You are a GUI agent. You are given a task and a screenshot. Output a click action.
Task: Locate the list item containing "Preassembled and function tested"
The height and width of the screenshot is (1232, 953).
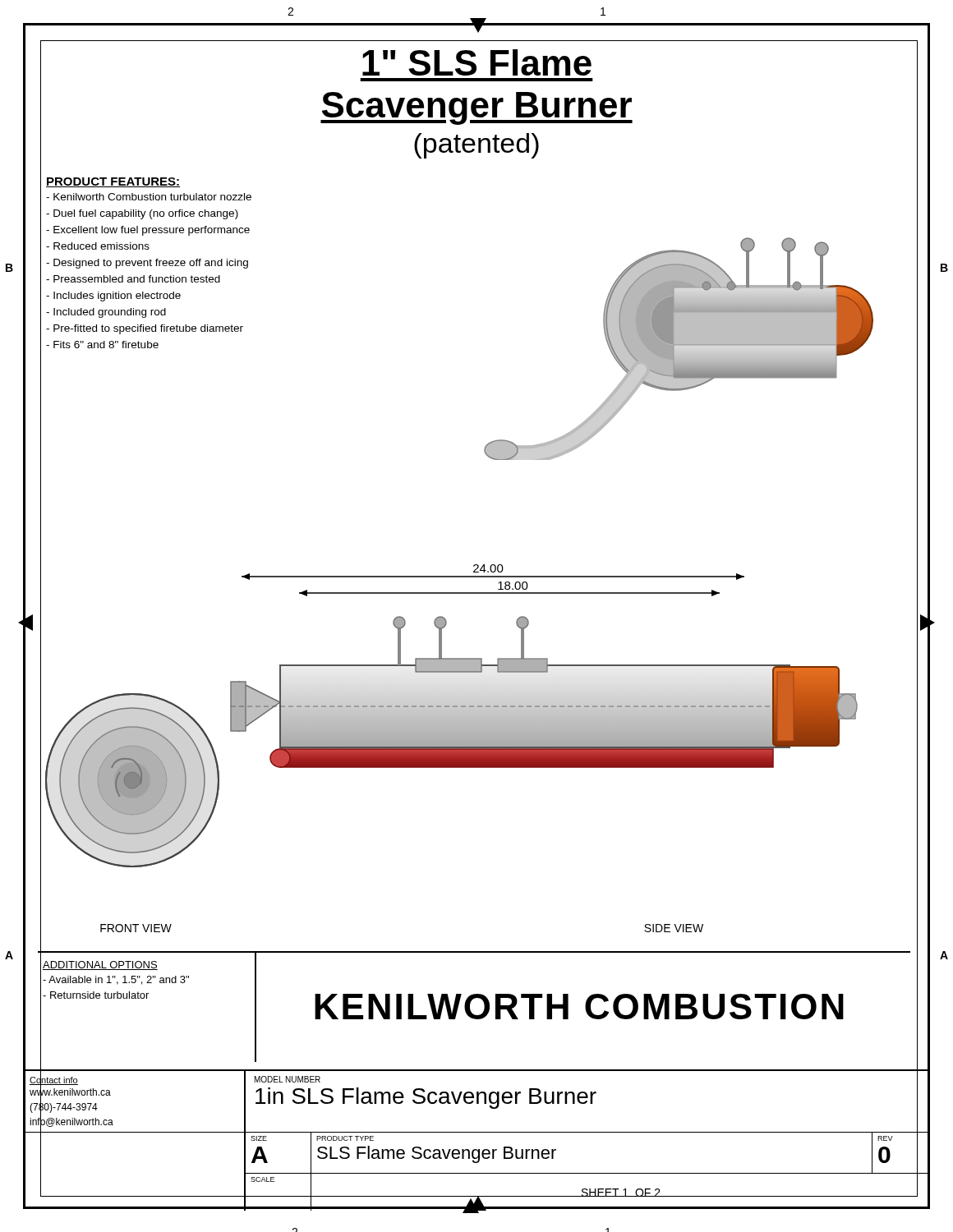(133, 279)
